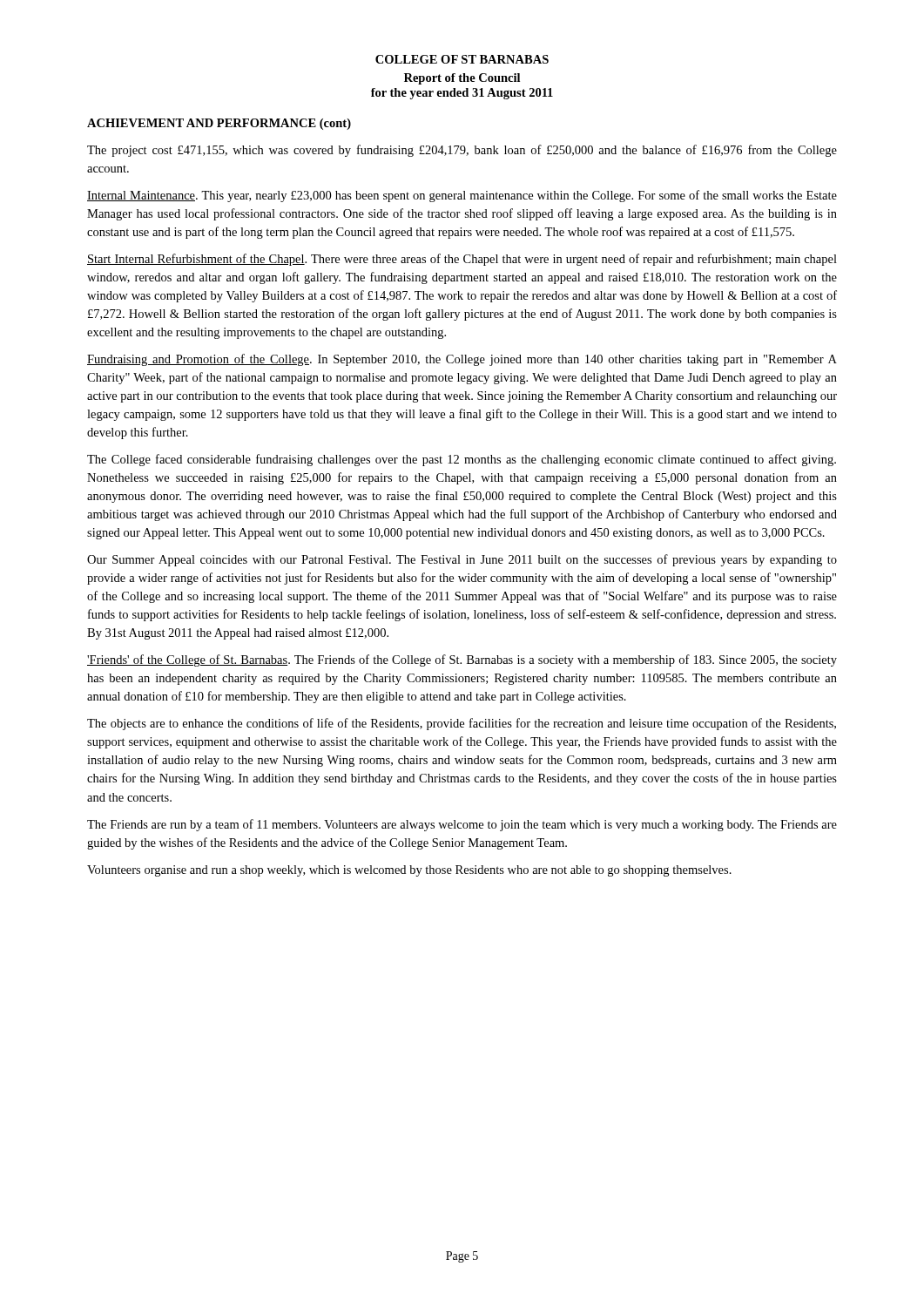The height and width of the screenshot is (1307, 924).
Task: Point to the block beginning "The Friends are"
Action: 462,833
